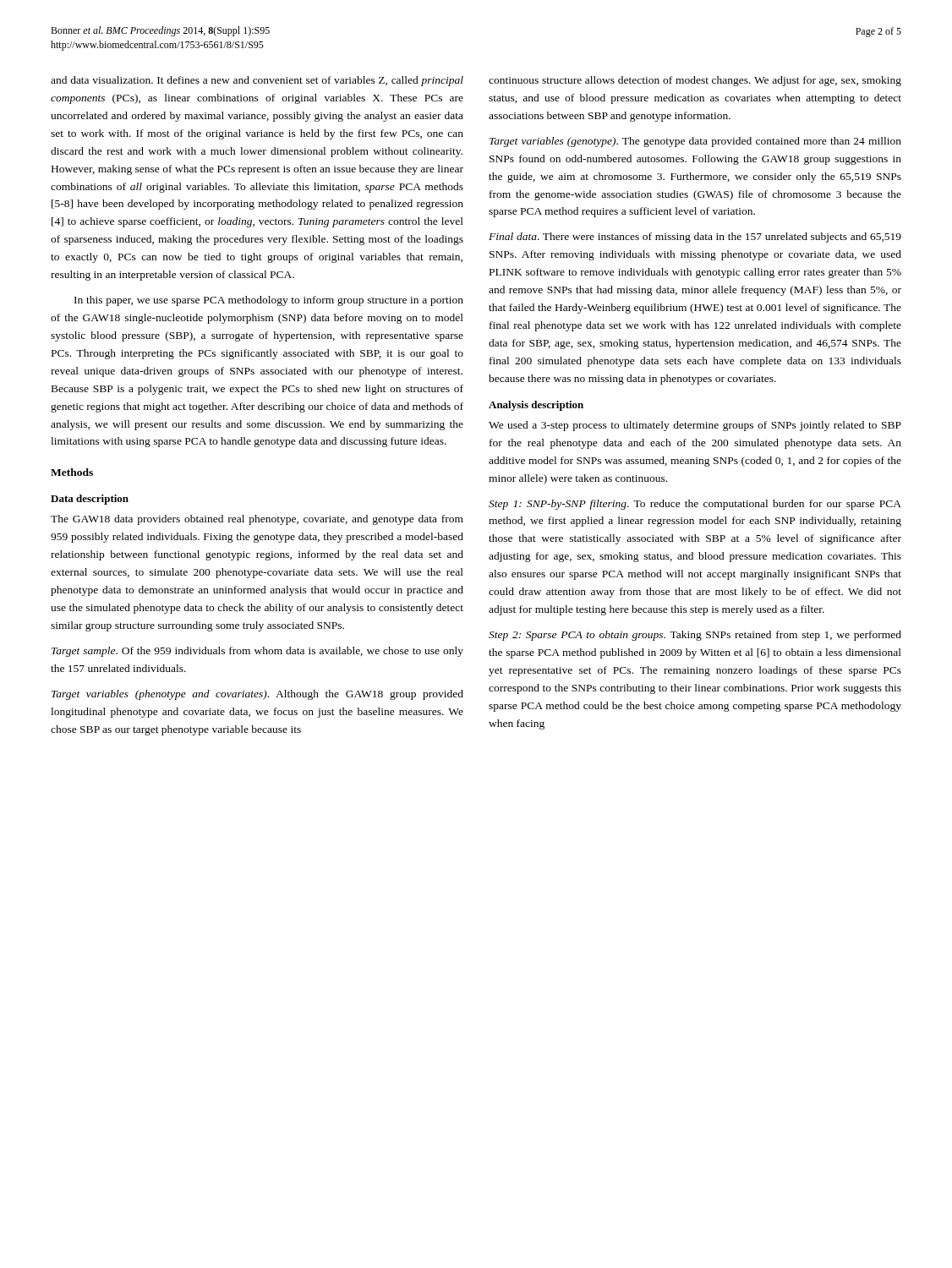The width and height of the screenshot is (952, 1268).
Task: Select the text block that reads "Final data. There were instances of missing"
Action: coord(695,308)
